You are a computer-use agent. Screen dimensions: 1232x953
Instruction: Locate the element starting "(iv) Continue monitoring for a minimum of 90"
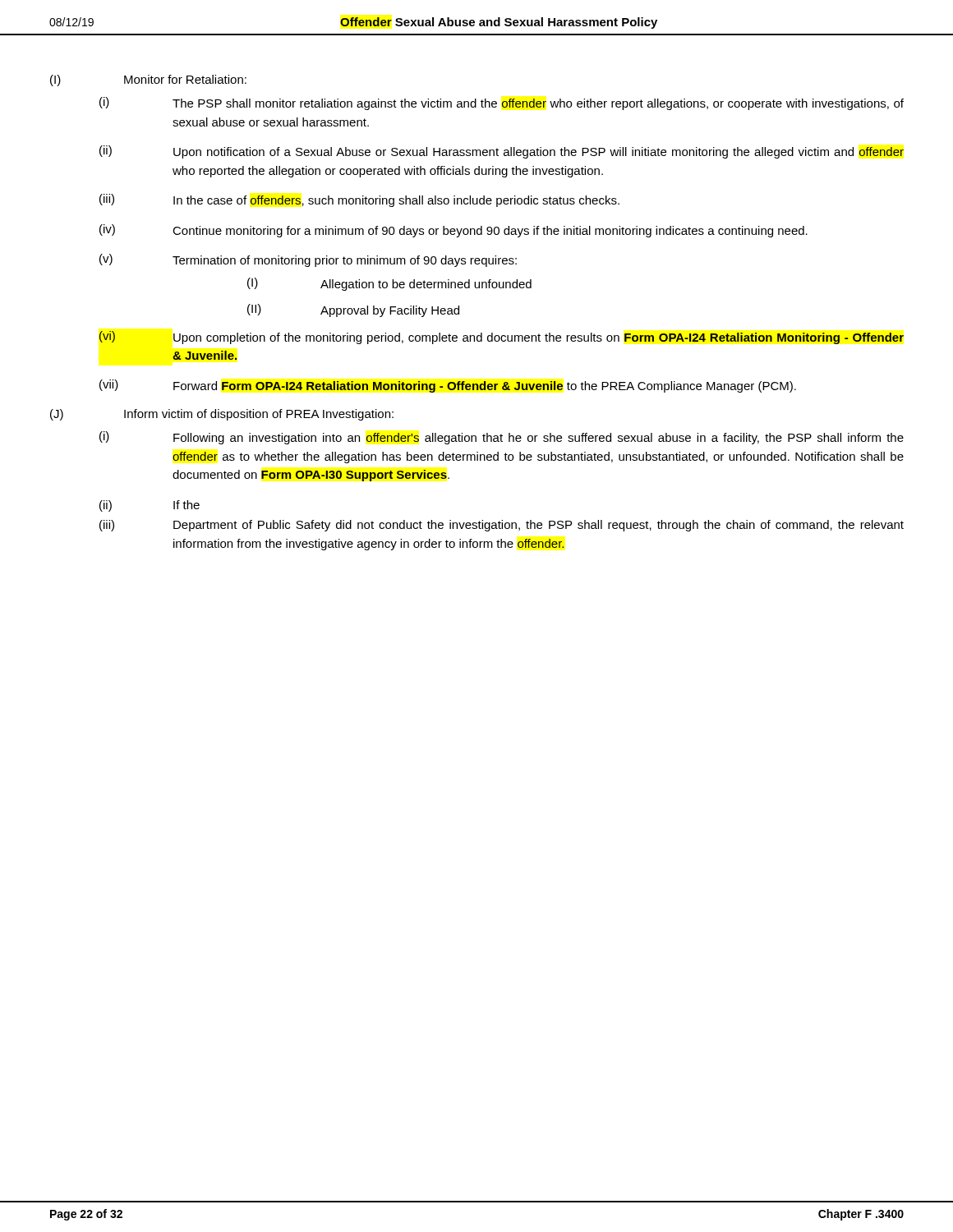point(501,231)
